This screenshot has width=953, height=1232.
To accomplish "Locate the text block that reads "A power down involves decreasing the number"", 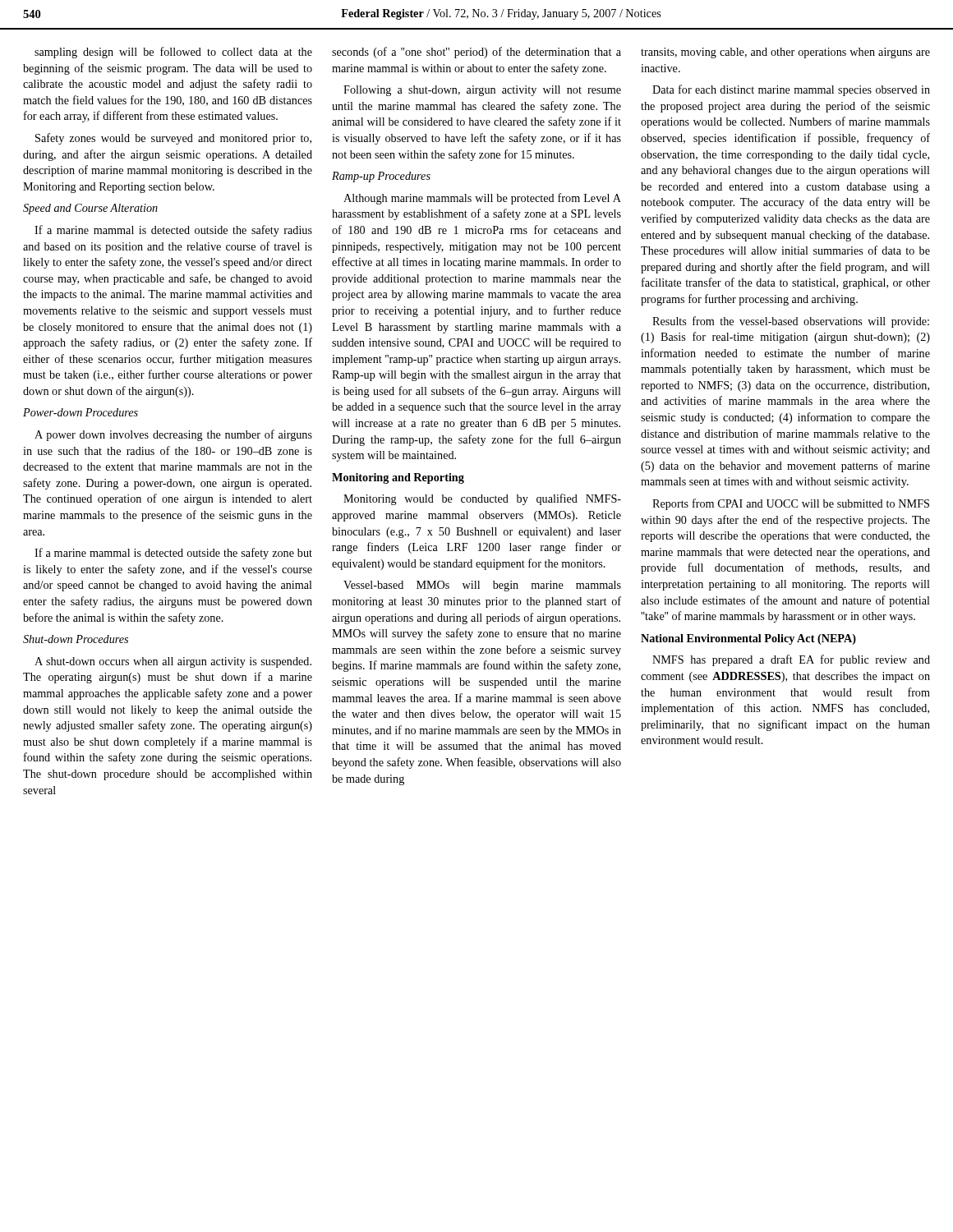I will pos(168,527).
